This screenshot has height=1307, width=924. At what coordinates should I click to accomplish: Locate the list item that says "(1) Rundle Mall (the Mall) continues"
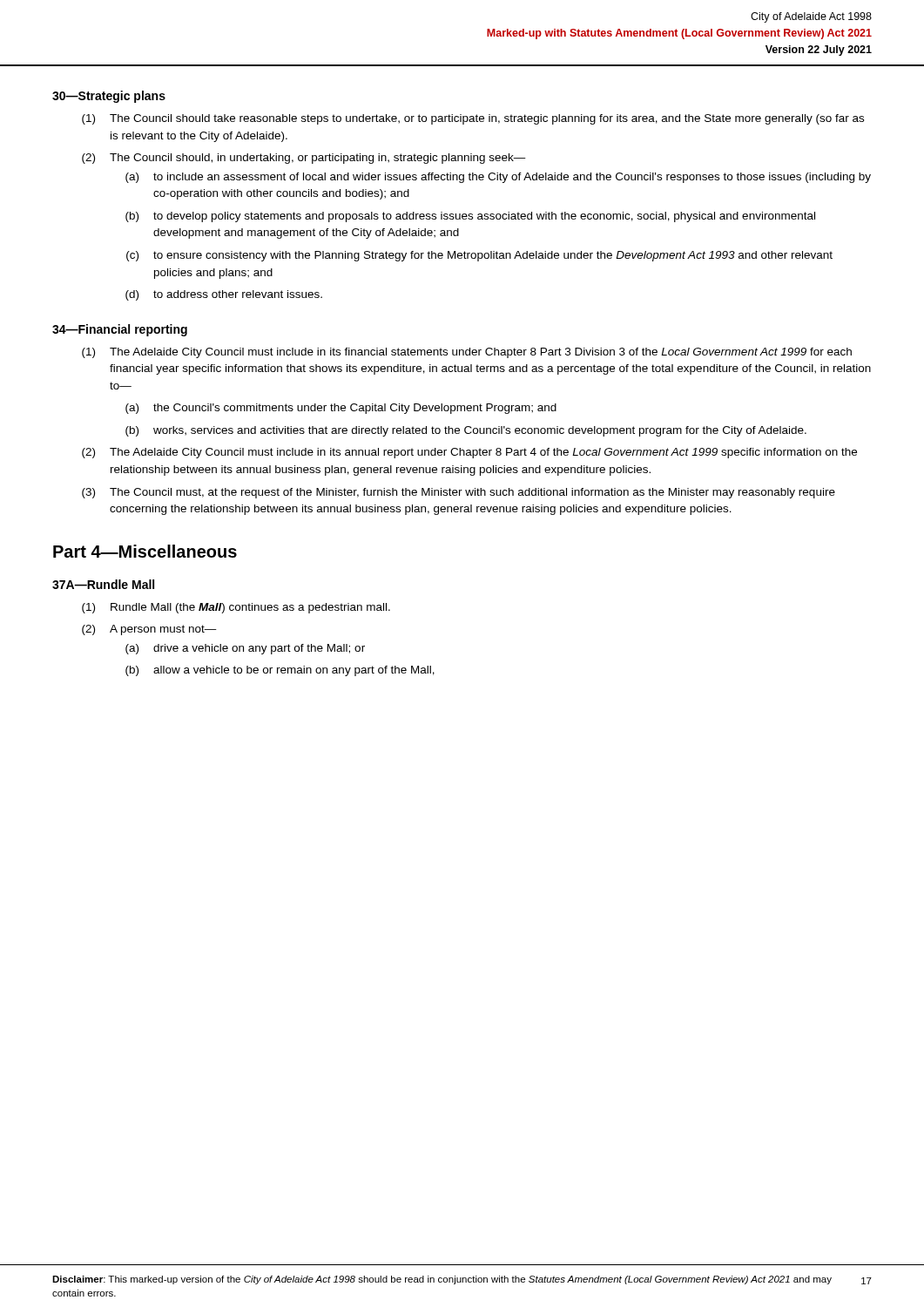[236, 608]
